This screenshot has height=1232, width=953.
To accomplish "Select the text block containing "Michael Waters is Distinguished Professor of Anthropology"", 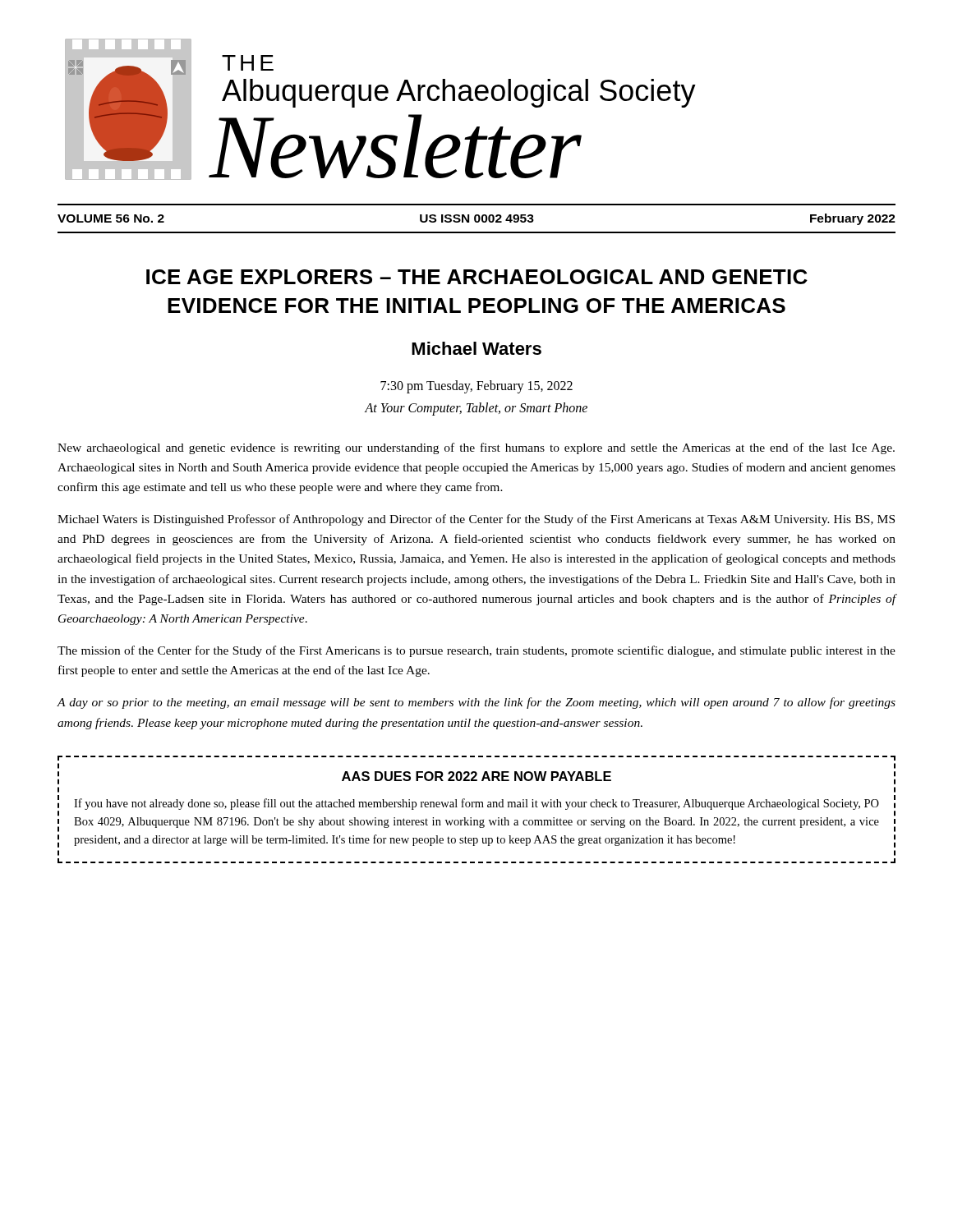I will [476, 569].
